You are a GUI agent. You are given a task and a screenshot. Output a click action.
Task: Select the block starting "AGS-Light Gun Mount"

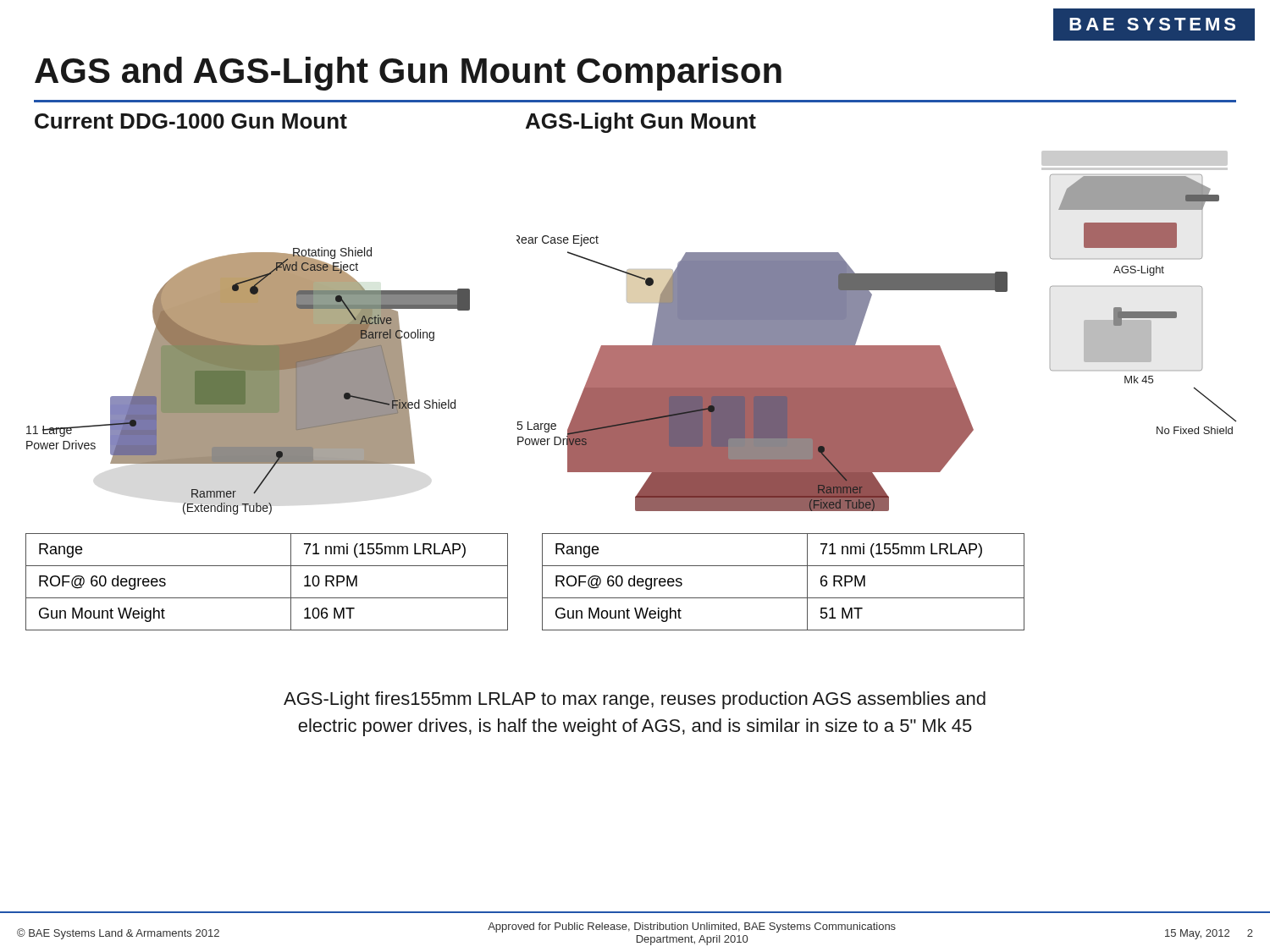point(640,121)
